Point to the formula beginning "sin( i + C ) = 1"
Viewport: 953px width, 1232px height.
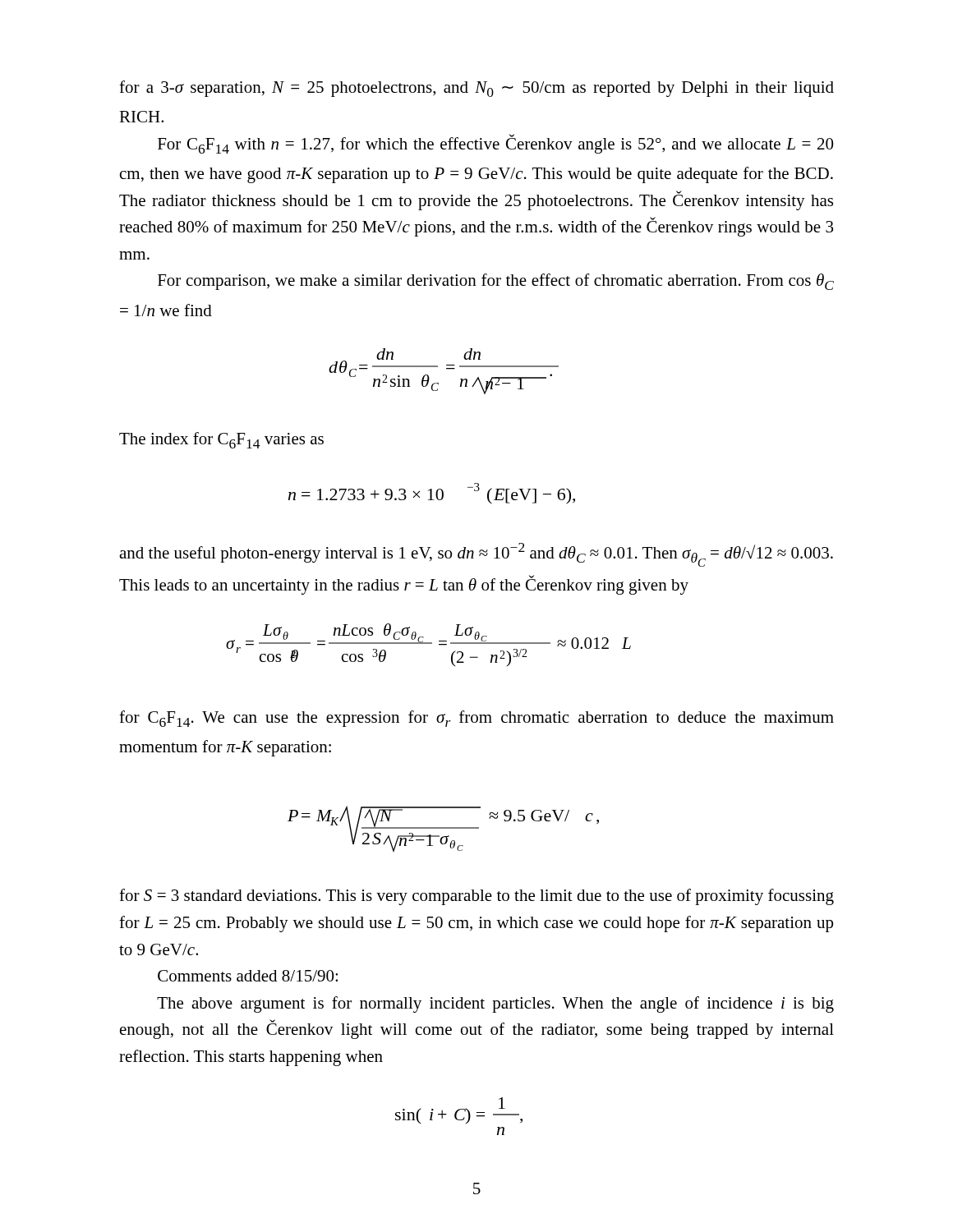[x=476, y=1118]
